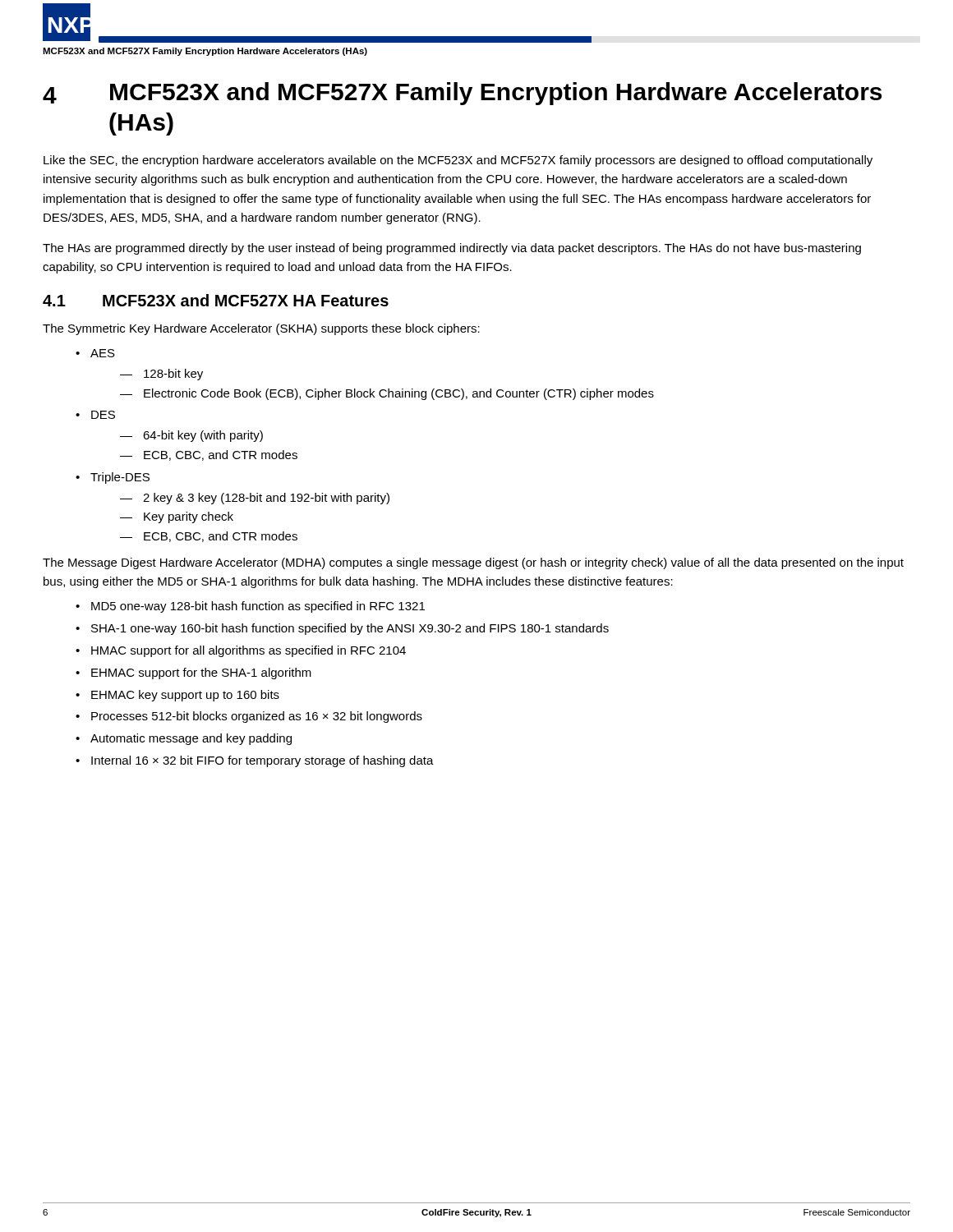The image size is (953, 1232).
Task: Find the section header that says "4.1MCF523X and MCF527X HA Features"
Action: [x=216, y=301]
